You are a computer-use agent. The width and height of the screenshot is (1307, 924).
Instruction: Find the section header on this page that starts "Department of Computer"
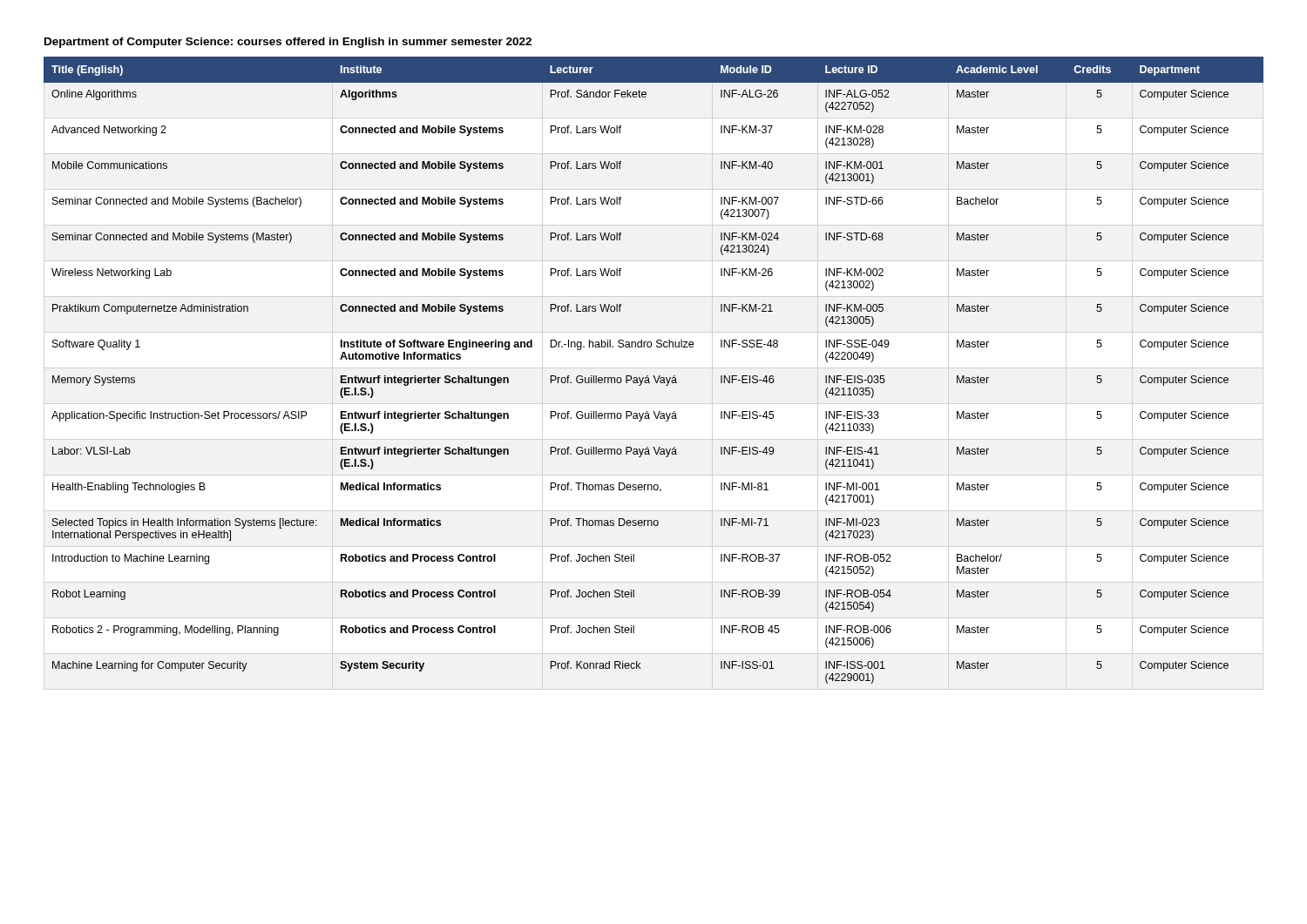(x=288, y=41)
